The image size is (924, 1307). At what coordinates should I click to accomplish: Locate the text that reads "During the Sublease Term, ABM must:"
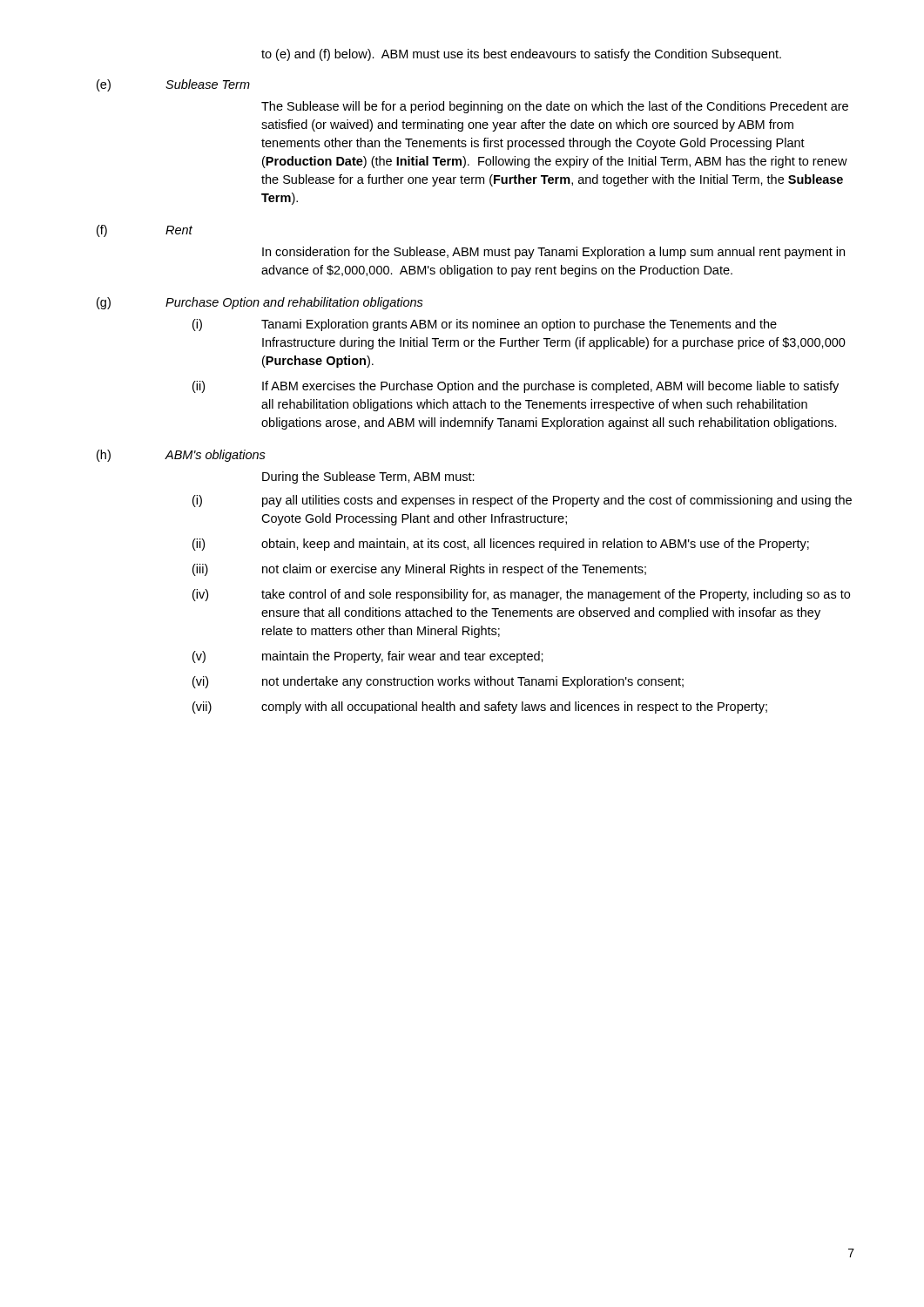click(x=368, y=477)
